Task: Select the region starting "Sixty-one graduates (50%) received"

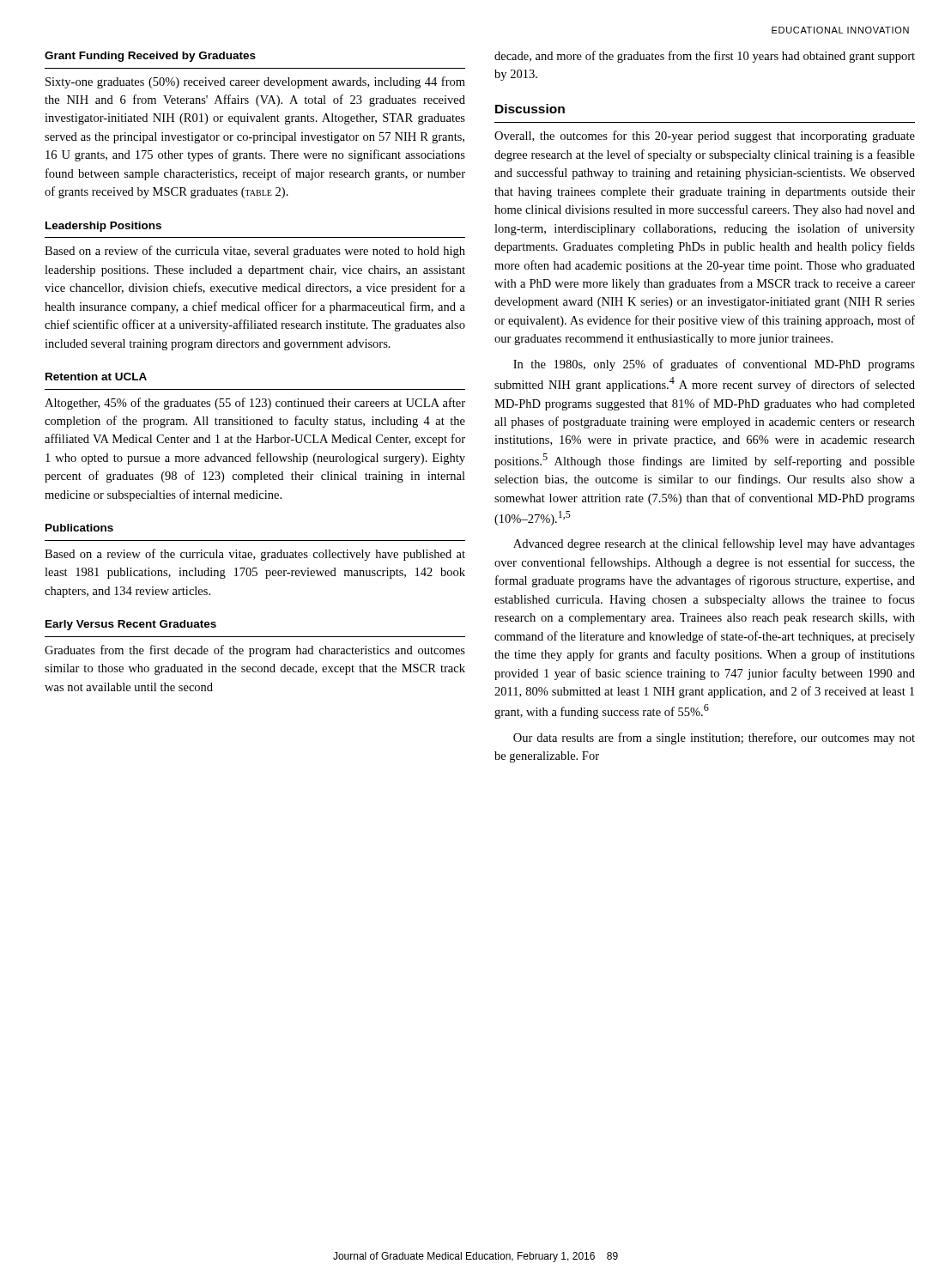Action: coord(255,137)
